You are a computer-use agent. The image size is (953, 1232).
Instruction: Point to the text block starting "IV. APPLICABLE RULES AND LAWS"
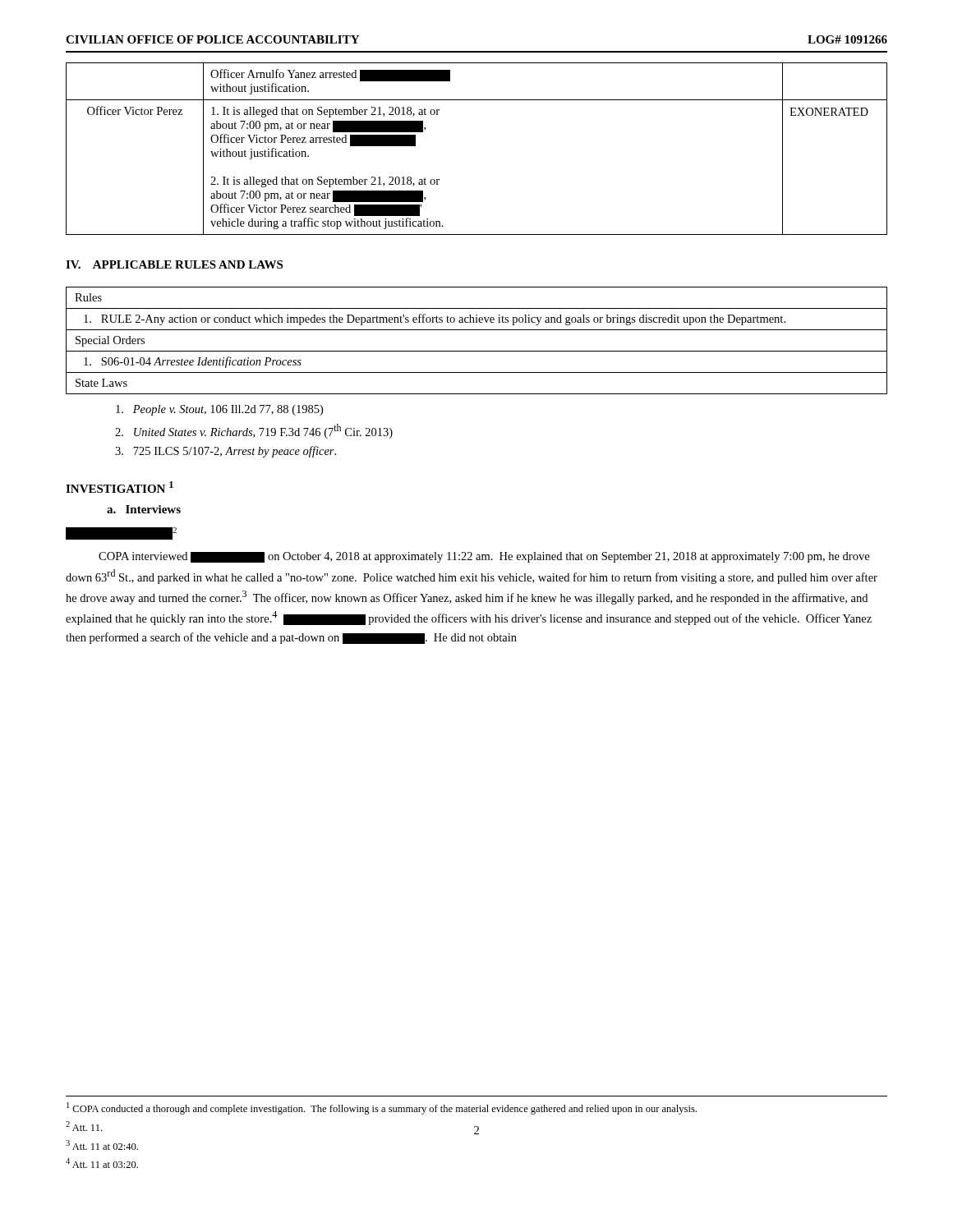pyautogui.click(x=174, y=264)
